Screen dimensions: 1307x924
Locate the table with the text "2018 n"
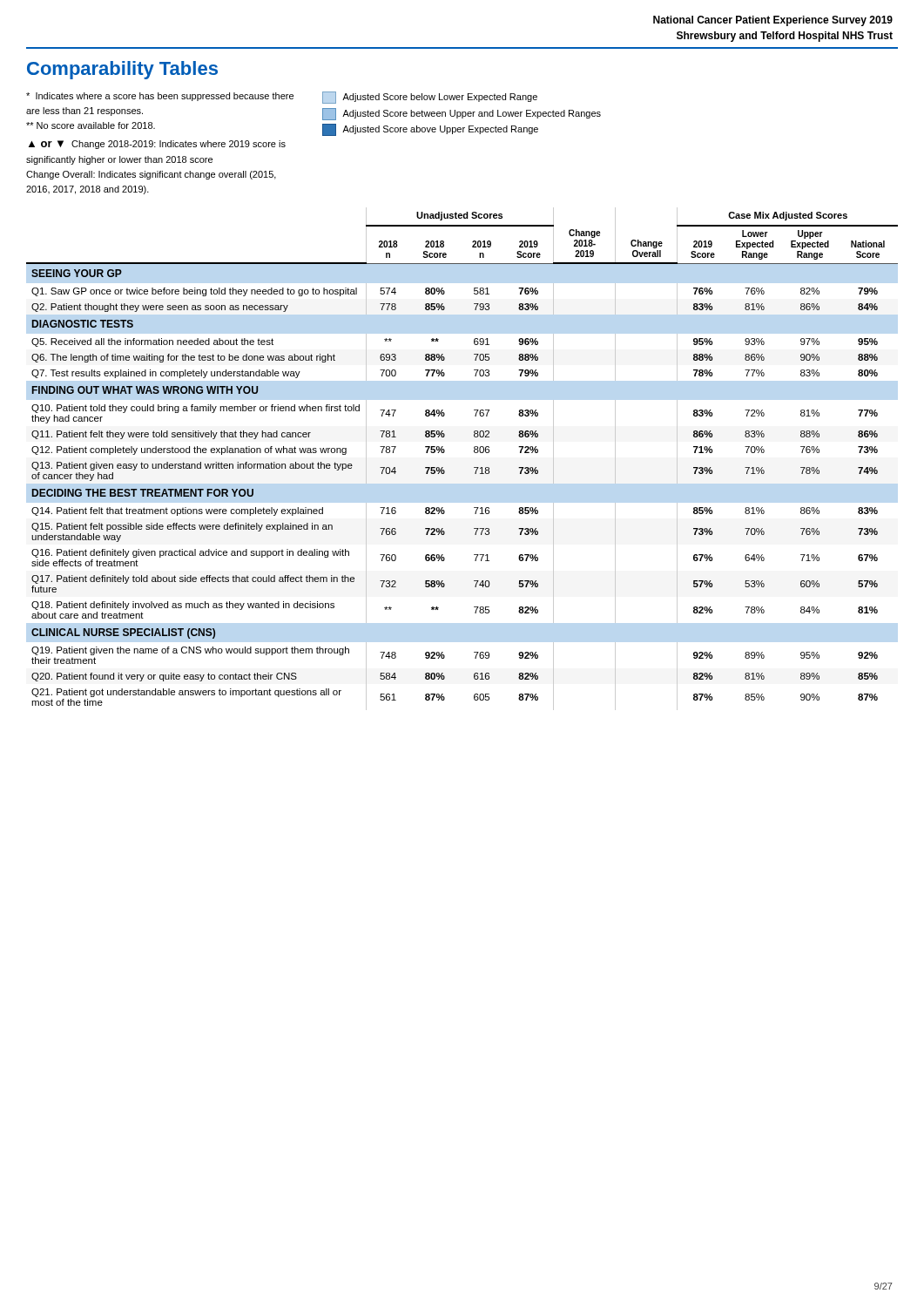462,459
